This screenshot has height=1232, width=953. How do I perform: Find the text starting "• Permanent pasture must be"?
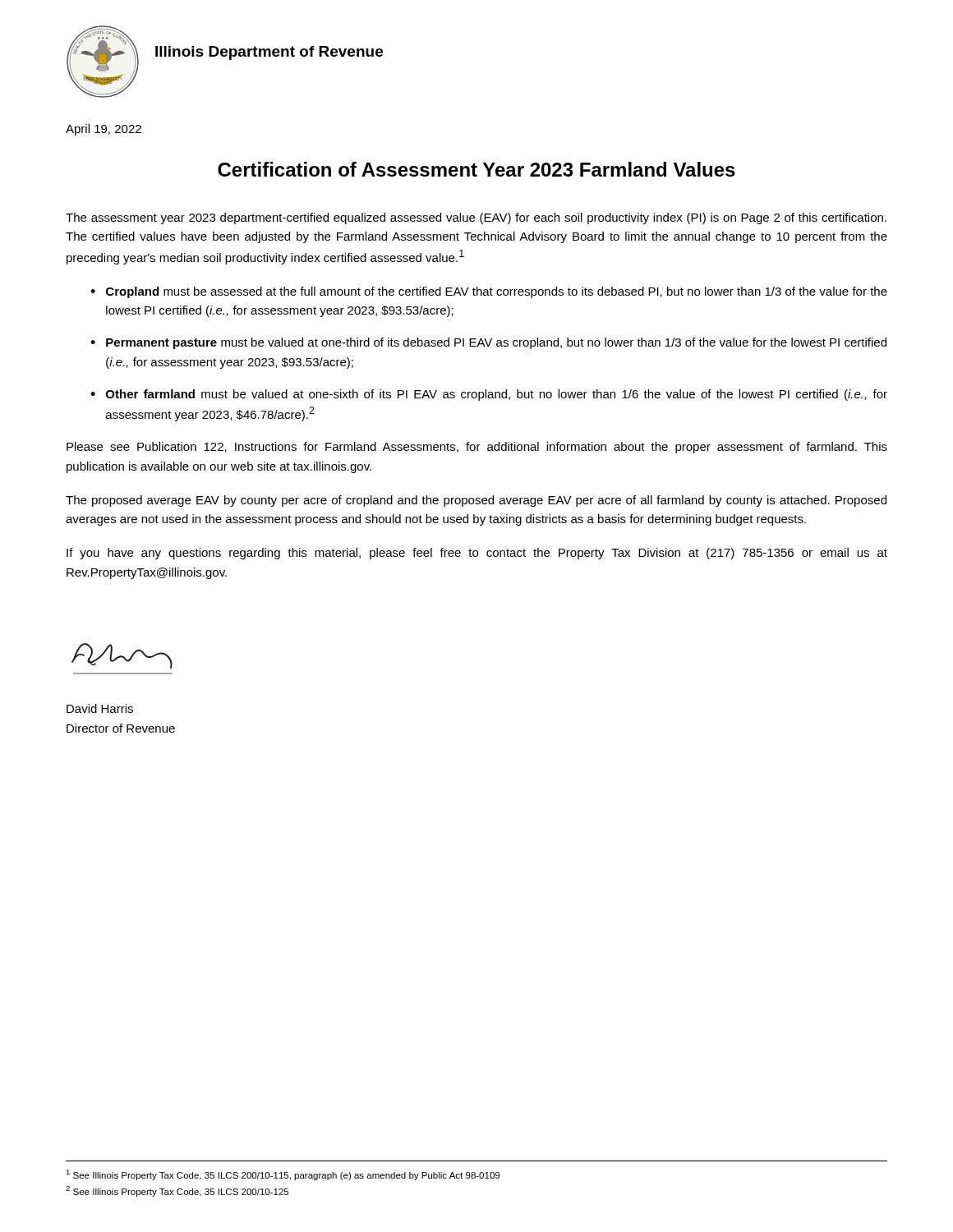(x=489, y=352)
